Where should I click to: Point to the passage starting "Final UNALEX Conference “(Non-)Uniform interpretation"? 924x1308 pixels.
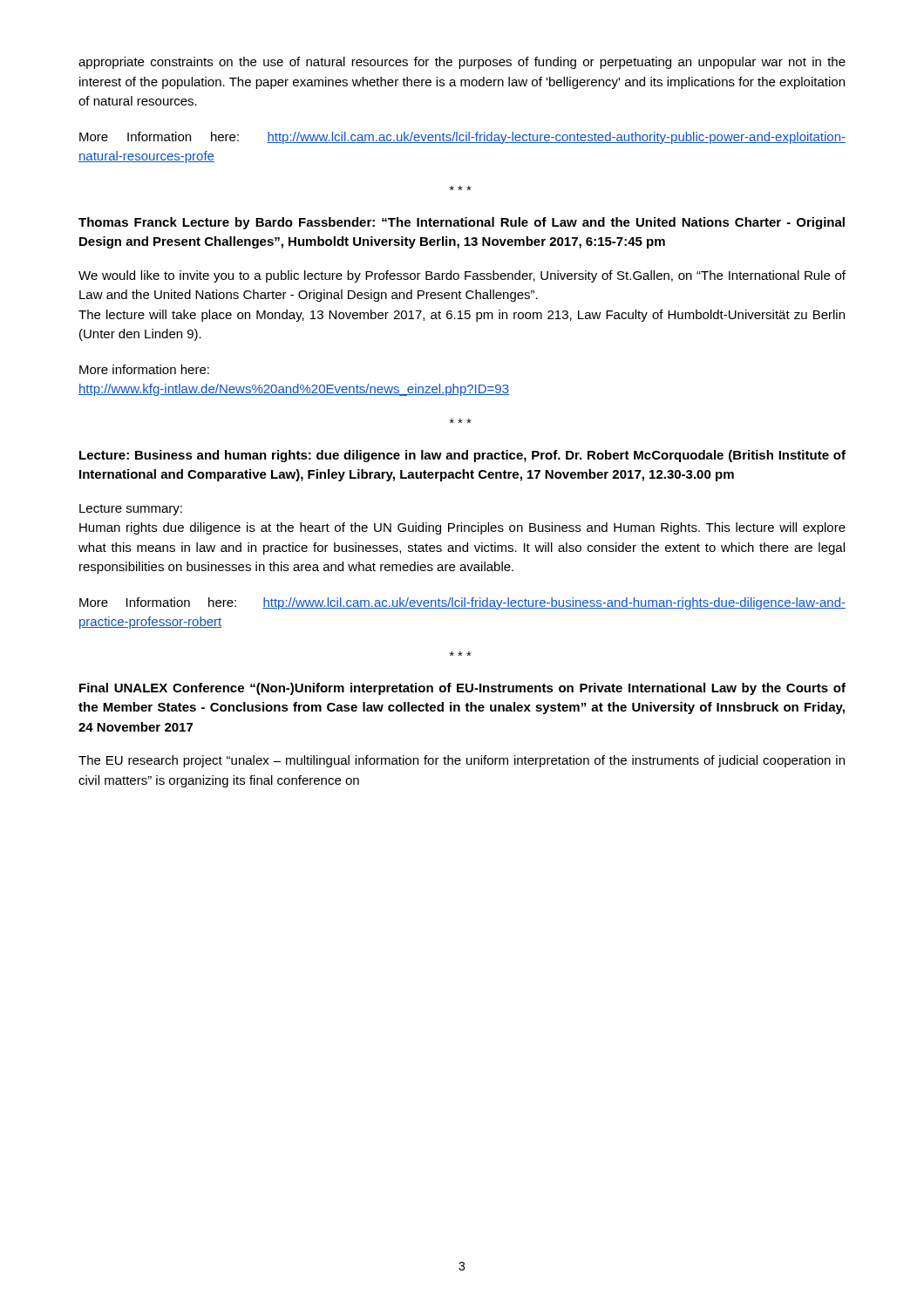(462, 707)
